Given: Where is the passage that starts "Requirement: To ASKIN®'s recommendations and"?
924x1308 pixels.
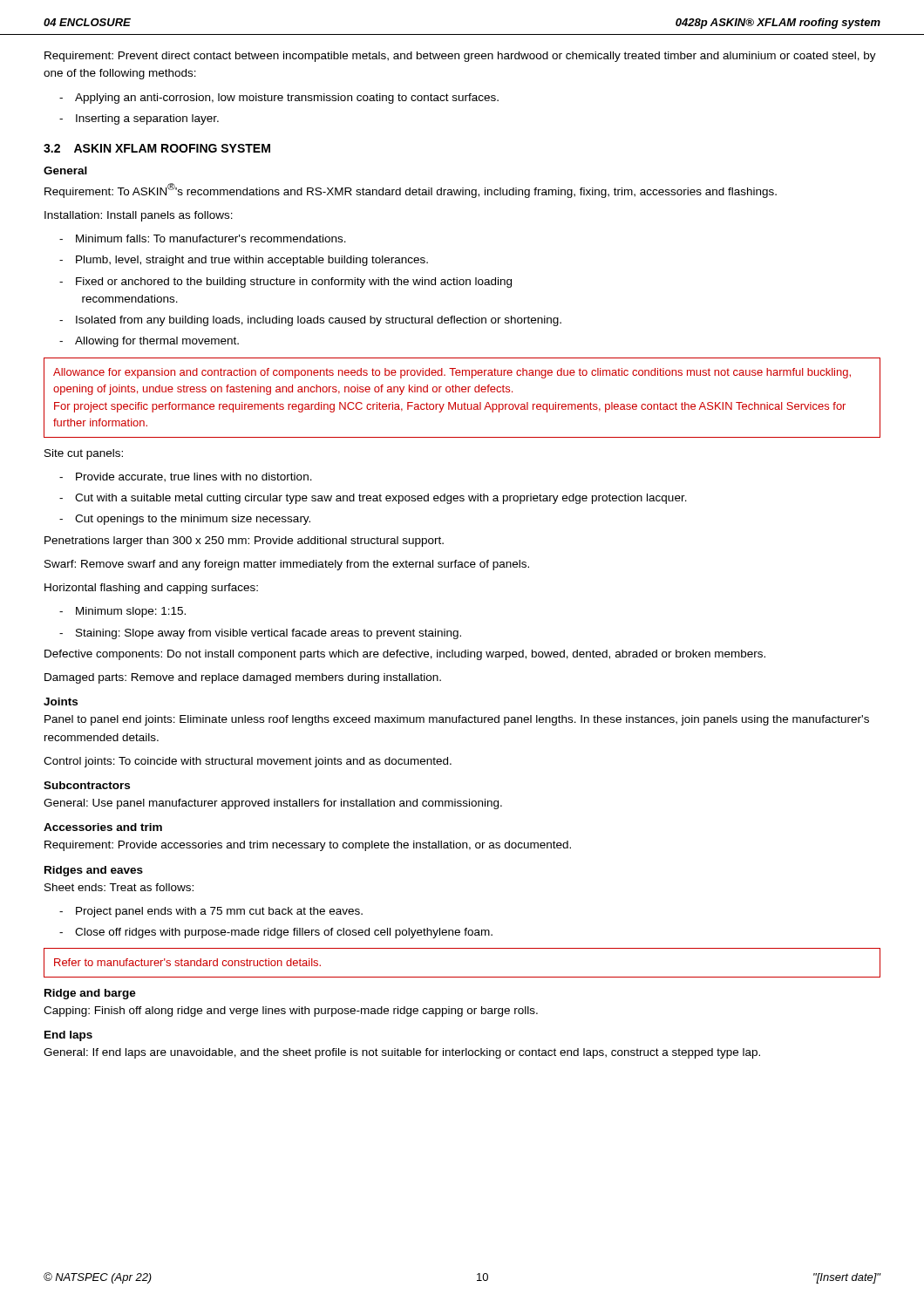Looking at the screenshot, I should [x=411, y=189].
